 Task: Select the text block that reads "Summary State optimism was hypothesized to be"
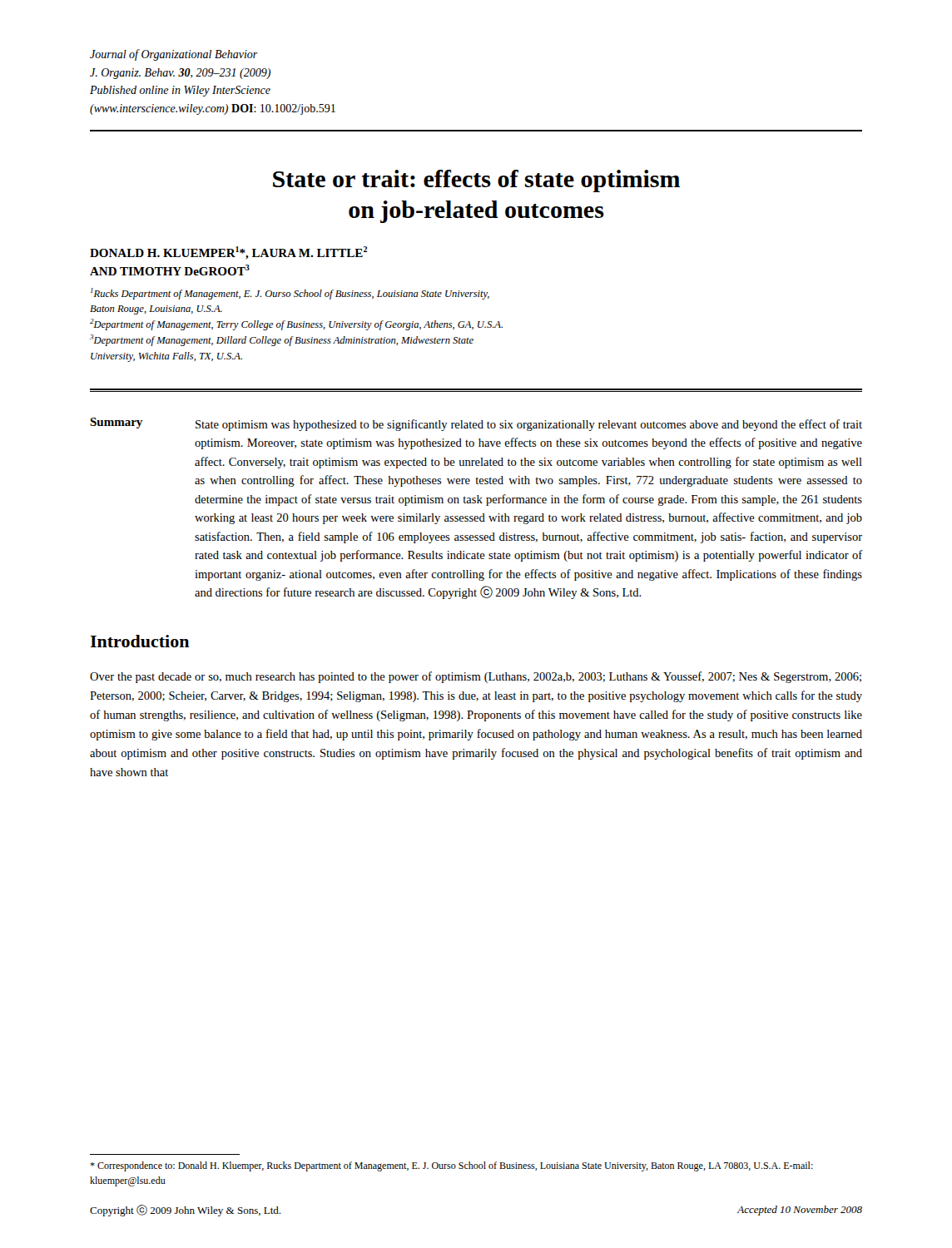click(476, 509)
